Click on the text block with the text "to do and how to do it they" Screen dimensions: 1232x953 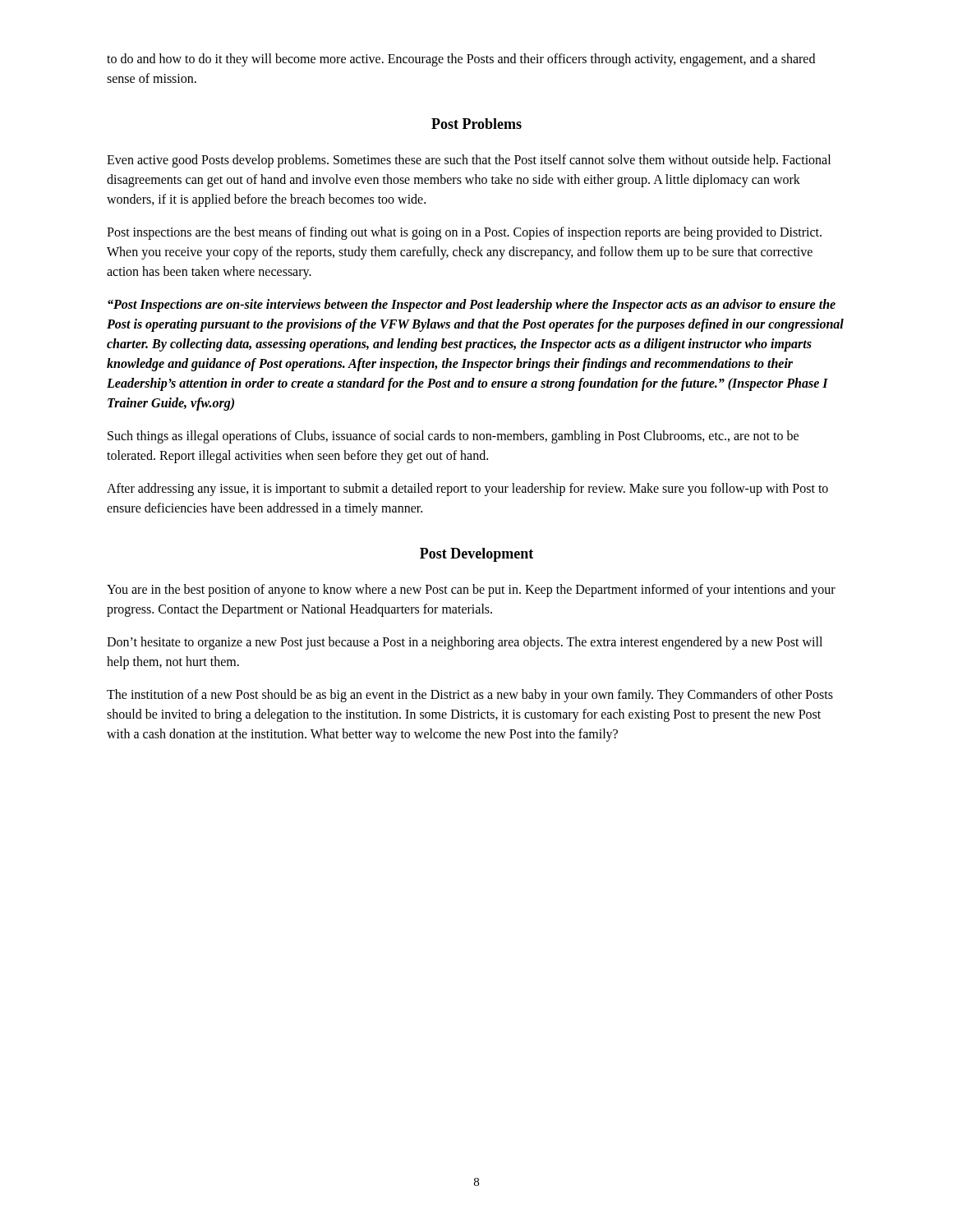461,69
